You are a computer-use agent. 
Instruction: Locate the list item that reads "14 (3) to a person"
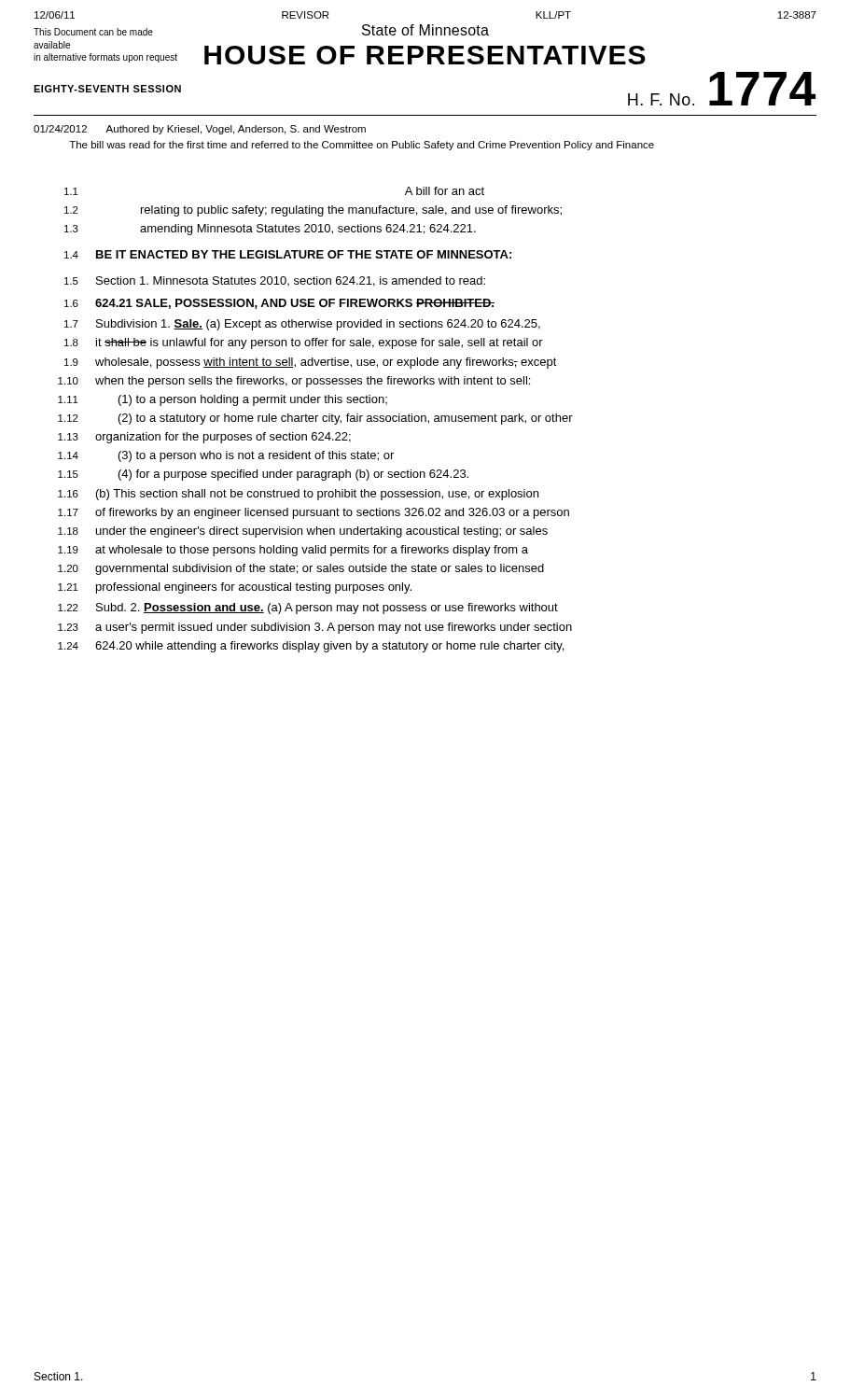[x=226, y=456]
